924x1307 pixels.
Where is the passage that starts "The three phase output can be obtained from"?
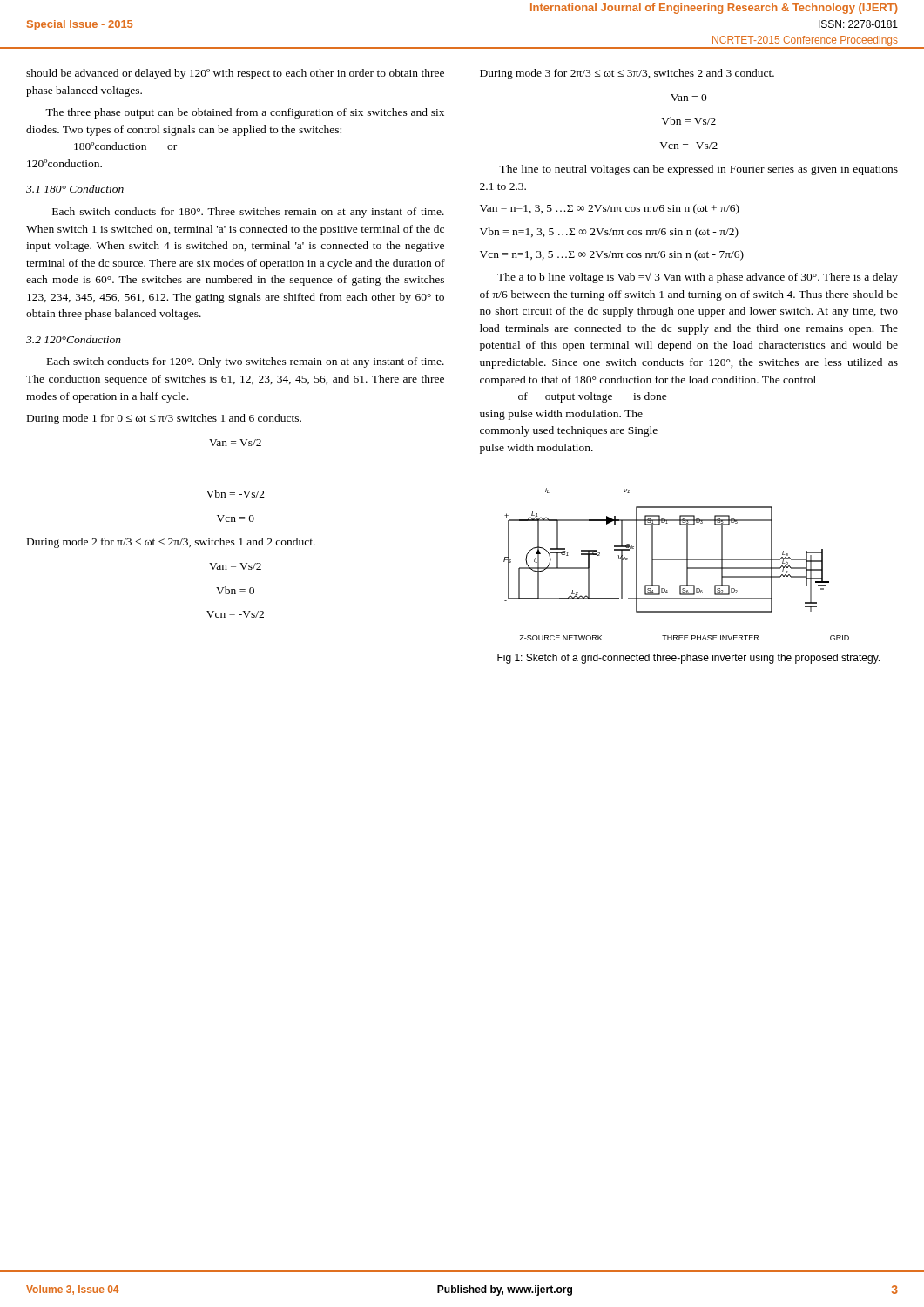235,138
